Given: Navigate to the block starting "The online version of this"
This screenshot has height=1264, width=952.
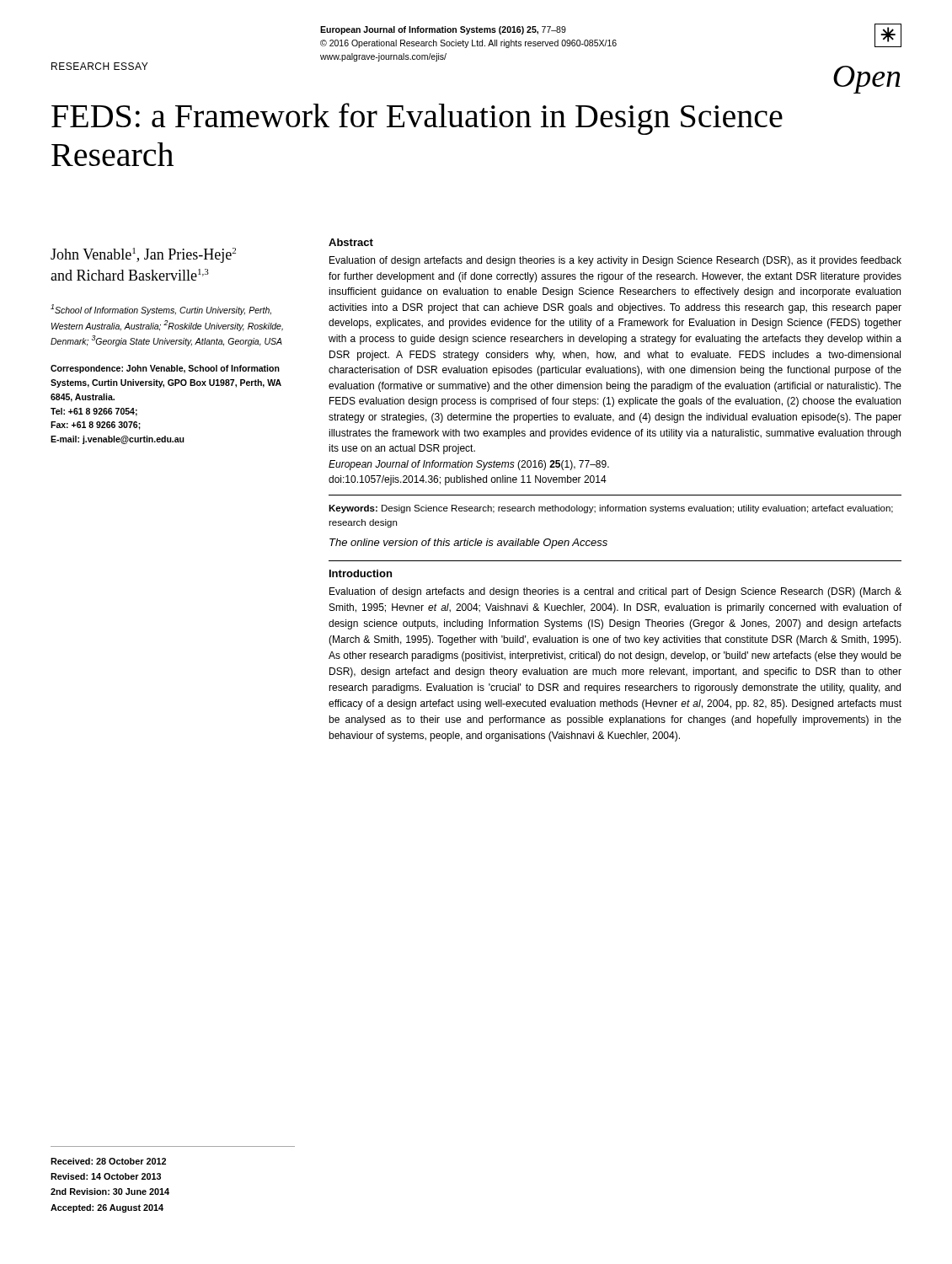Looking at the screenshot, I should coord(468,543).
